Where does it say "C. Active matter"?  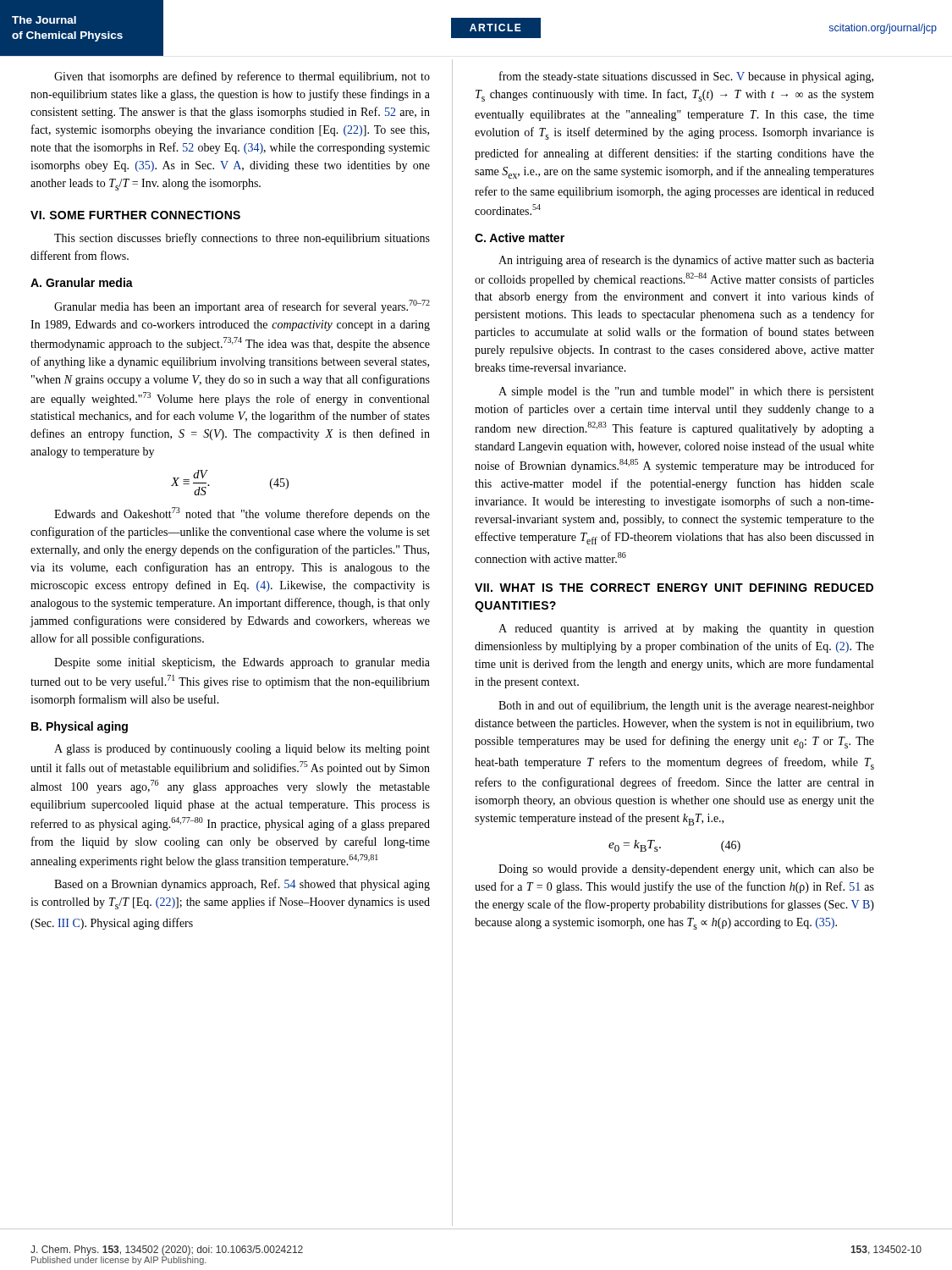click(x=520, y=237)
